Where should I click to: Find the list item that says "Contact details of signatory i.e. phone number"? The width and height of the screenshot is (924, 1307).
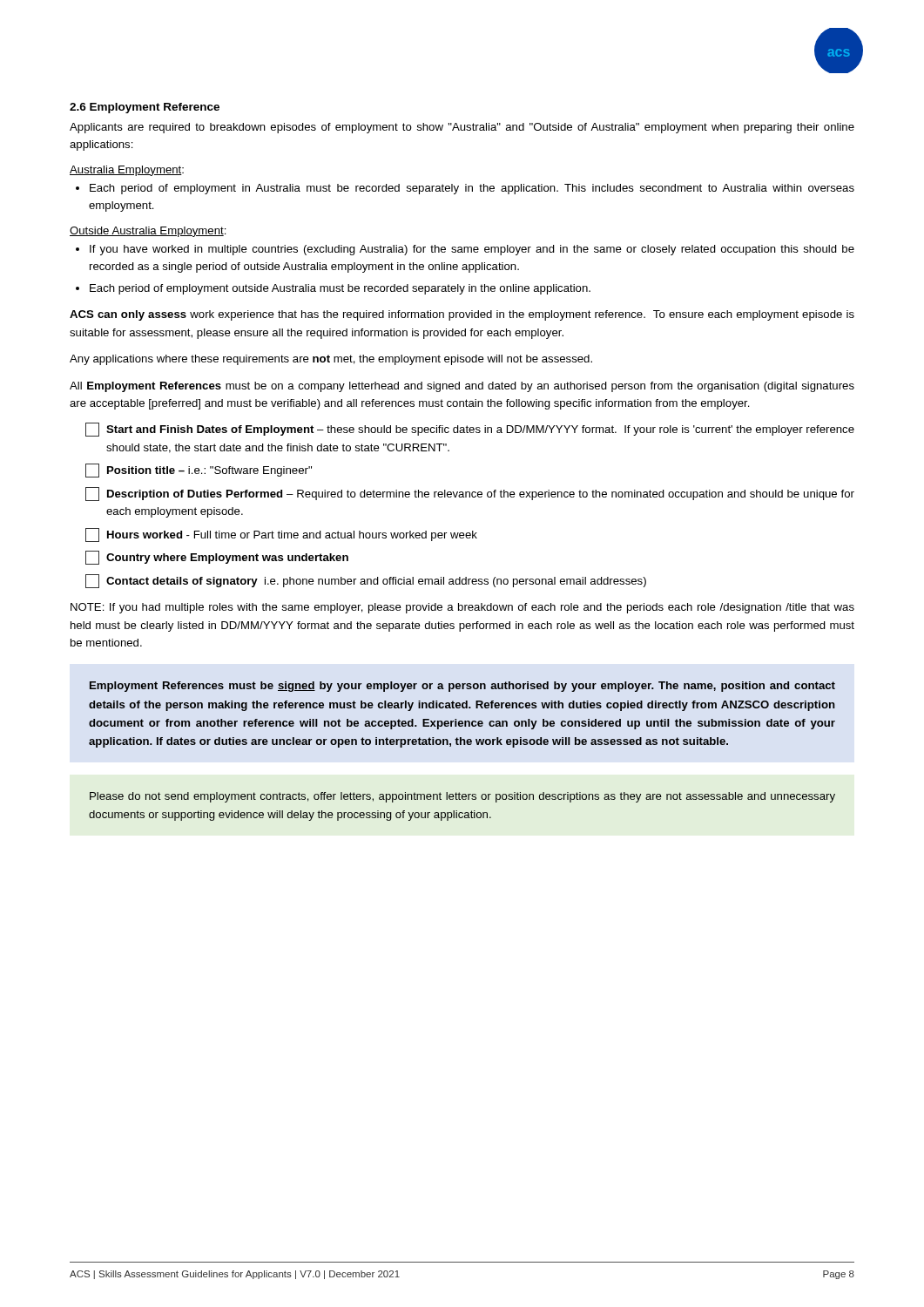point(366,581)
